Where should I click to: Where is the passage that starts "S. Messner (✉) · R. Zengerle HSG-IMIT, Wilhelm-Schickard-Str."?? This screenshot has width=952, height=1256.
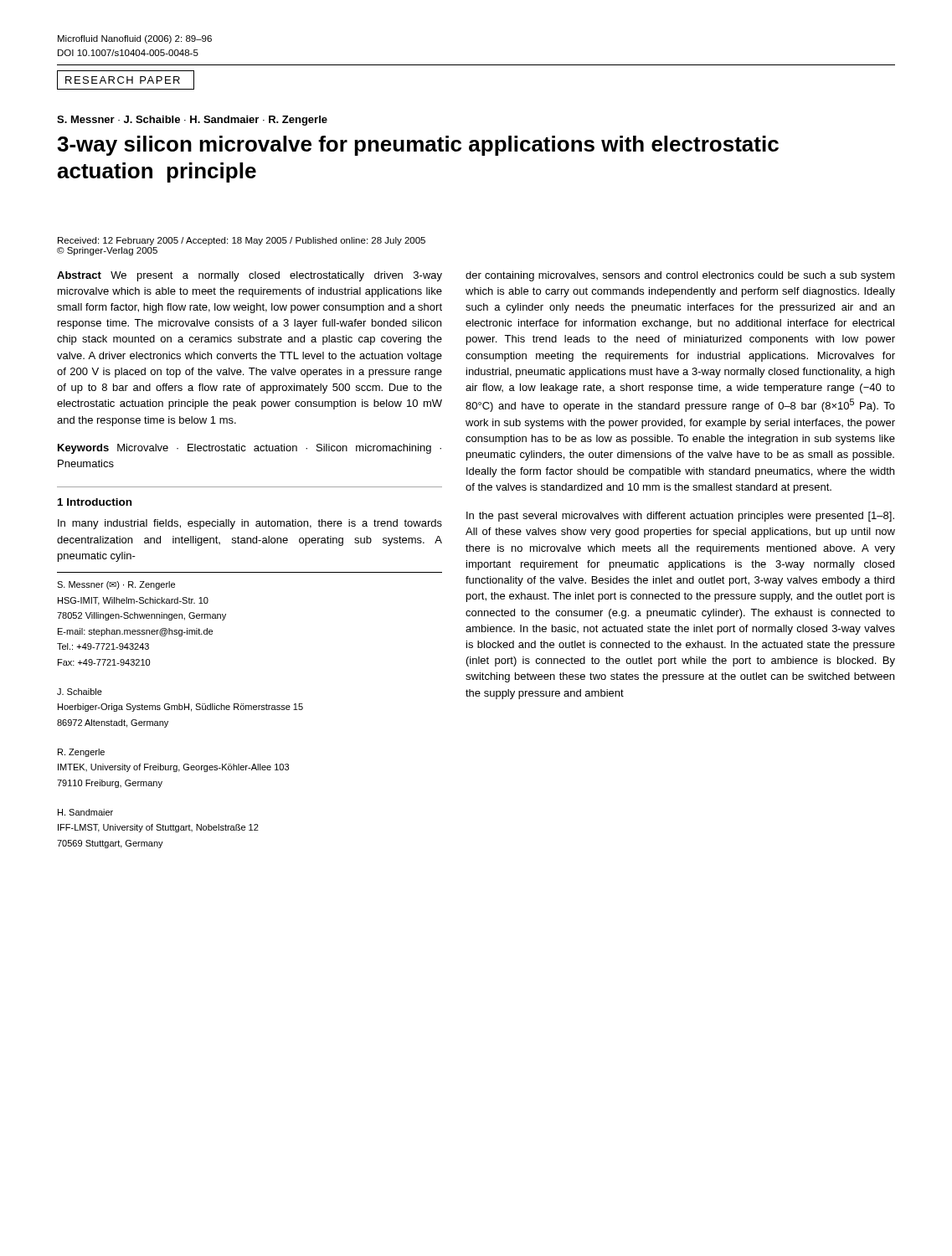(250, 714)
